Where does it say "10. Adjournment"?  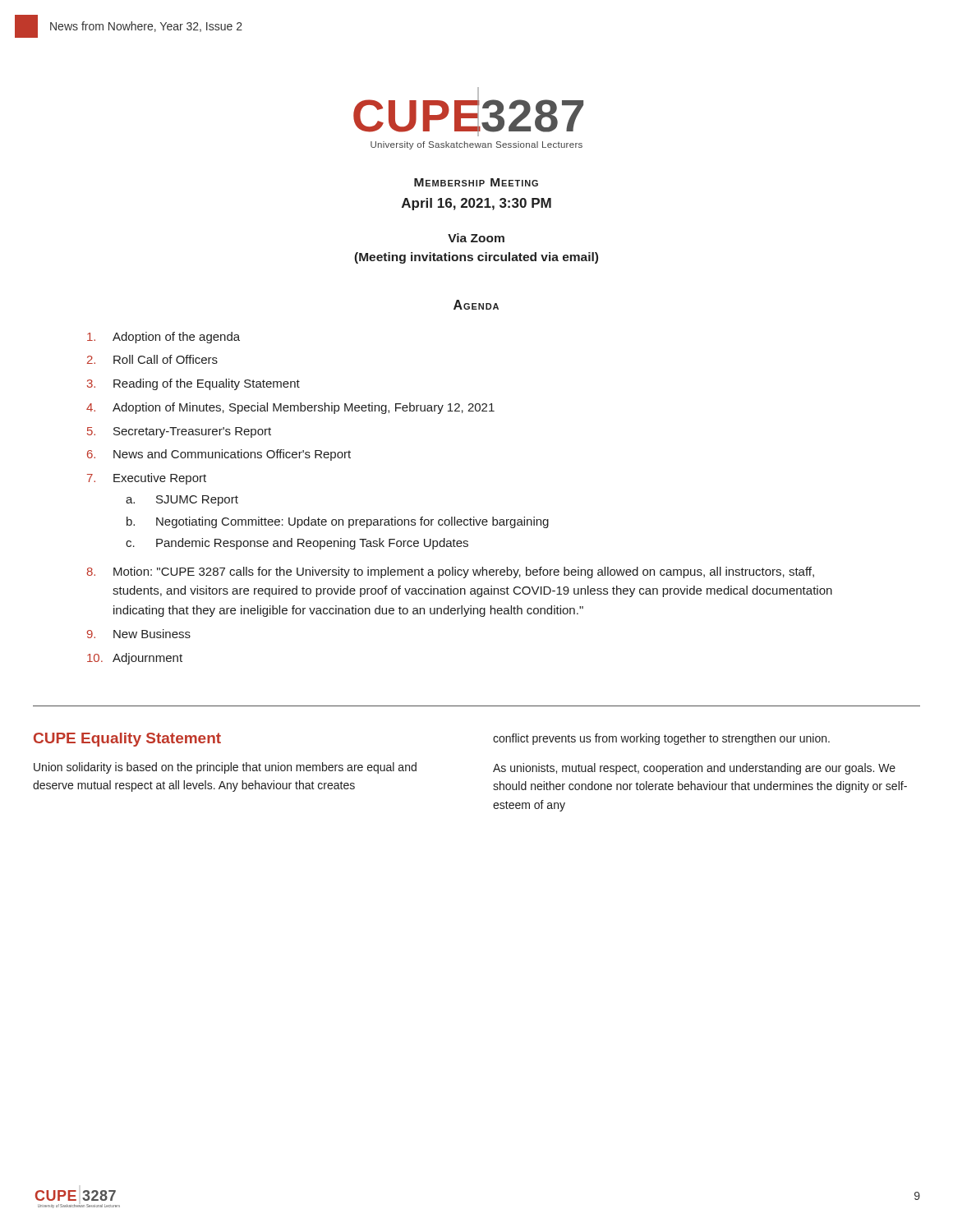134,657
